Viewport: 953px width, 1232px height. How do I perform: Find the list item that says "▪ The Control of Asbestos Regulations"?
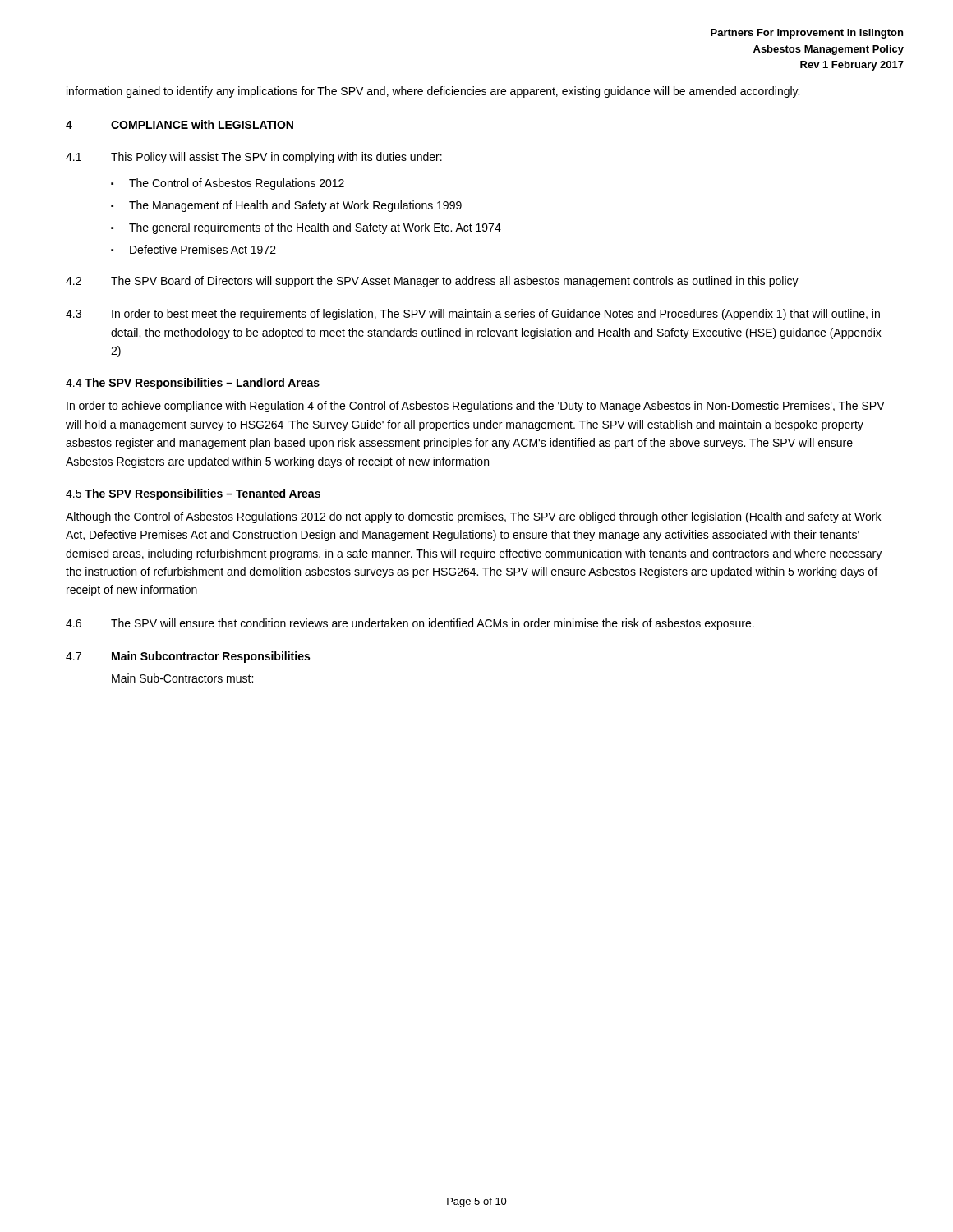pos(228,183)
